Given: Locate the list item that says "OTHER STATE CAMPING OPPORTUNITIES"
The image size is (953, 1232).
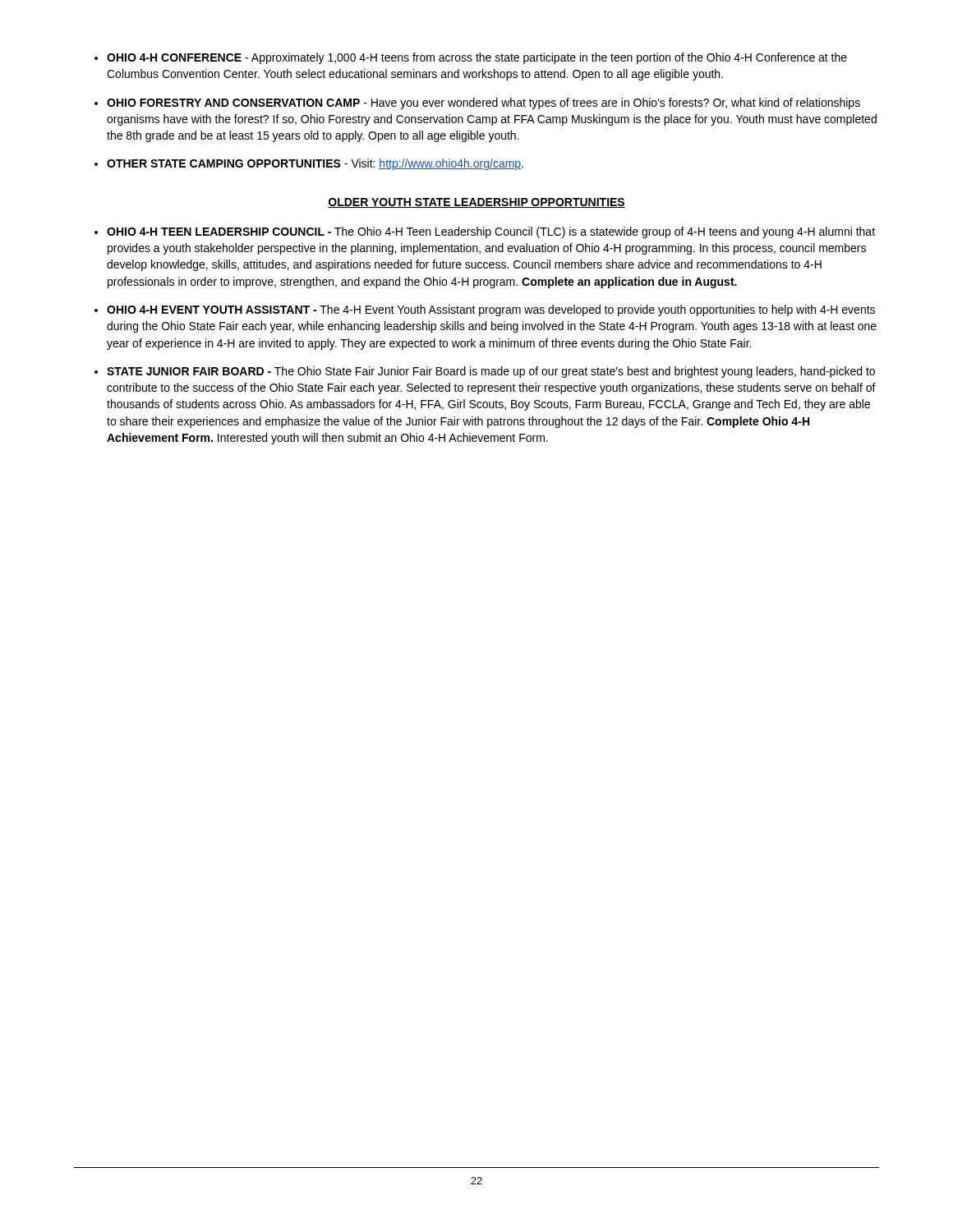Looking at the screenshot, I should point(315,164).
